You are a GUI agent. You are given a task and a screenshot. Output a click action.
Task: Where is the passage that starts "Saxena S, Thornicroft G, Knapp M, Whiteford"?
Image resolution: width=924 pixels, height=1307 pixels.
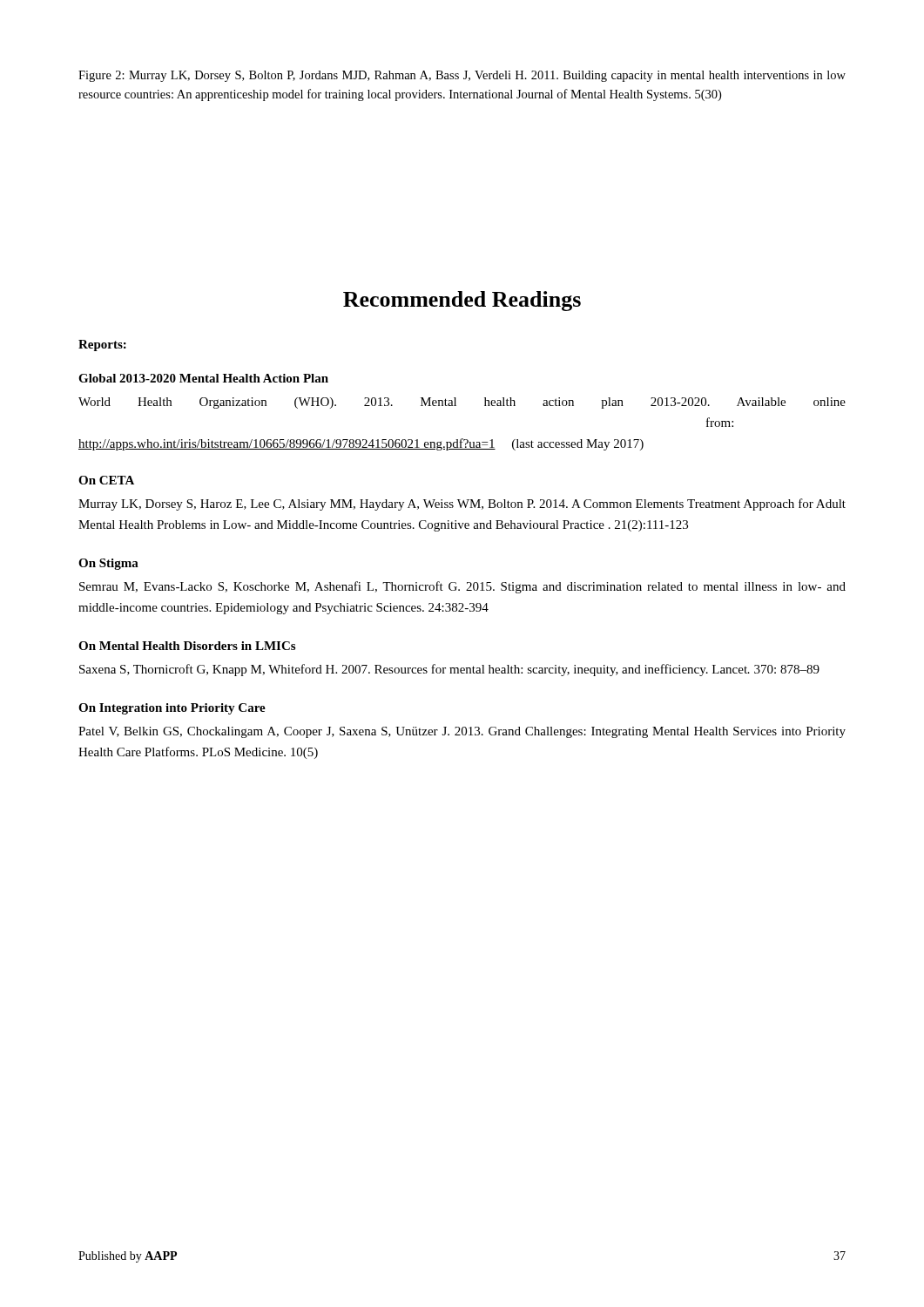[462, 670]
